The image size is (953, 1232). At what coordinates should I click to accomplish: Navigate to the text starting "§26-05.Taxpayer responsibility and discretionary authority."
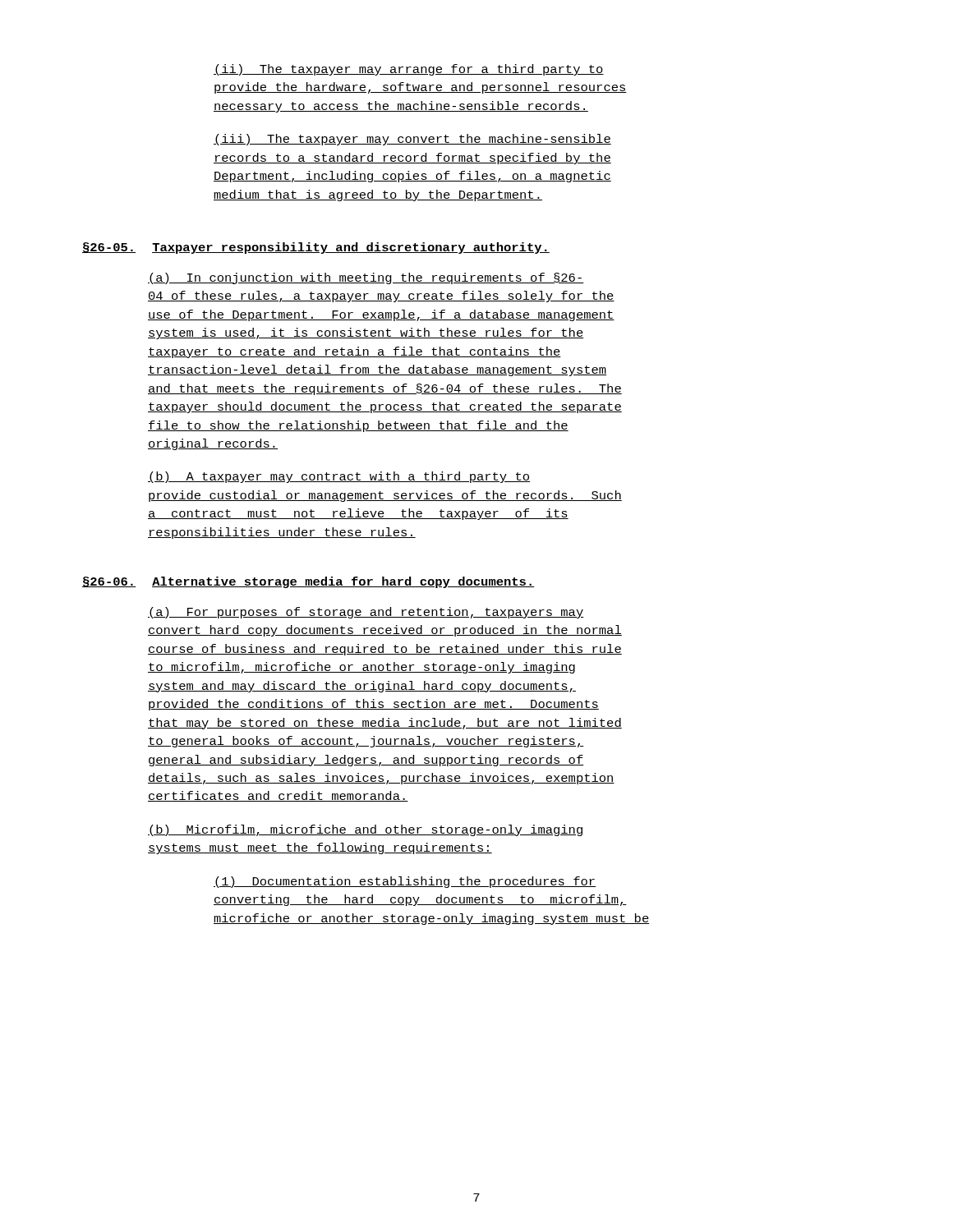pyautogui.click(x=316, y=248)
